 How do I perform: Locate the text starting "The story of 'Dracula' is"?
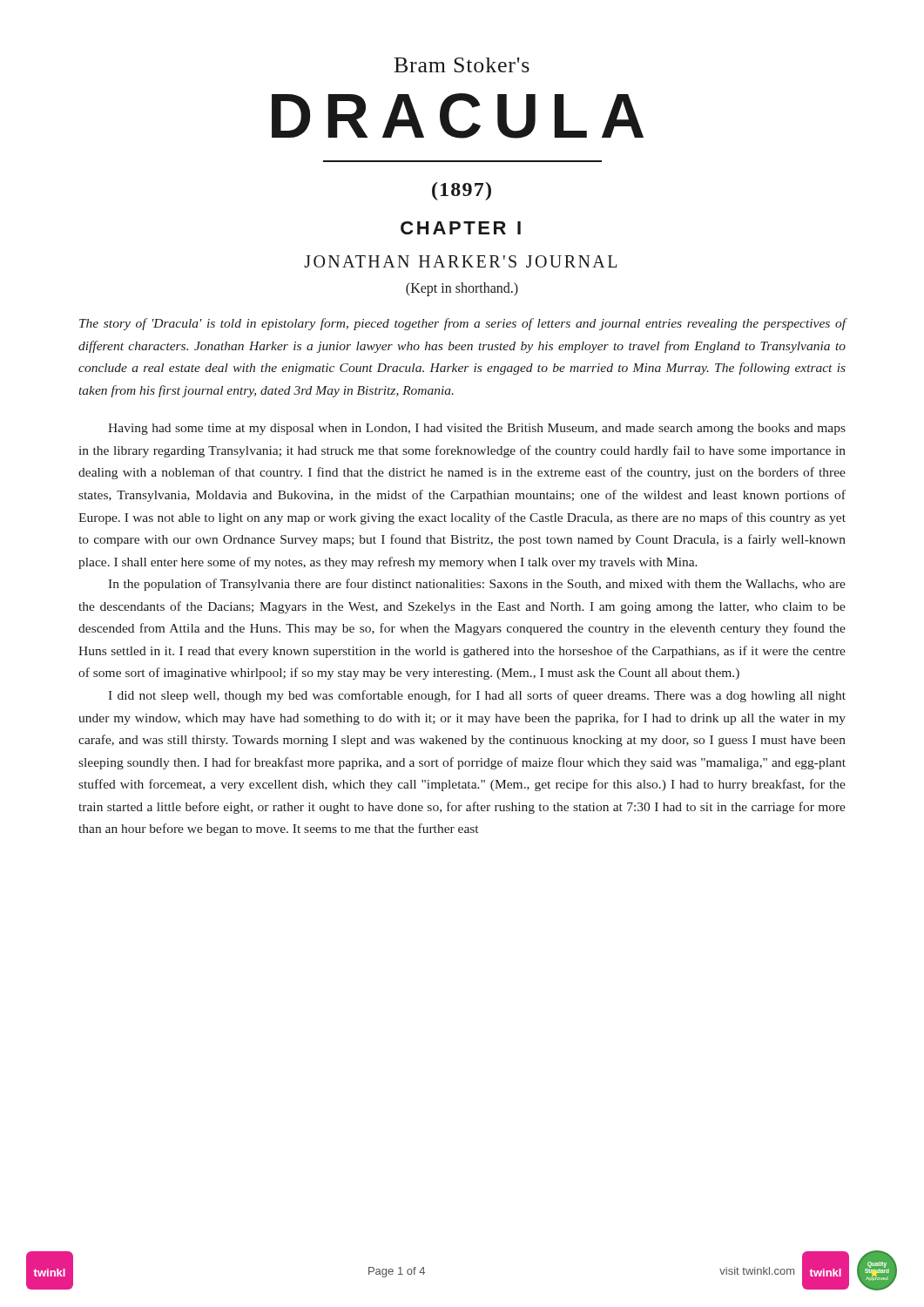pos(462,356)
